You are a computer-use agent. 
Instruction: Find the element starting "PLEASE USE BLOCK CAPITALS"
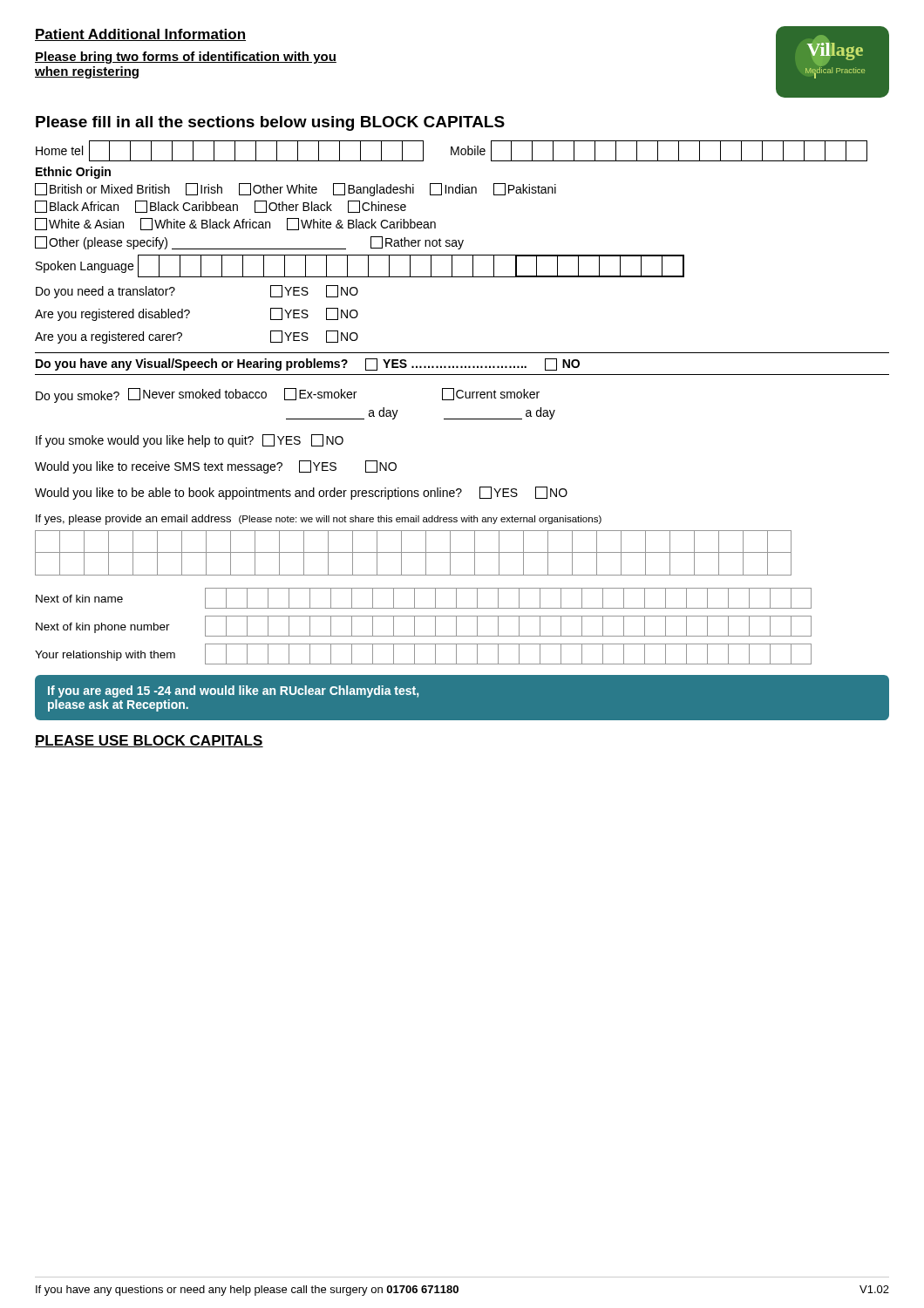[149, 741]
